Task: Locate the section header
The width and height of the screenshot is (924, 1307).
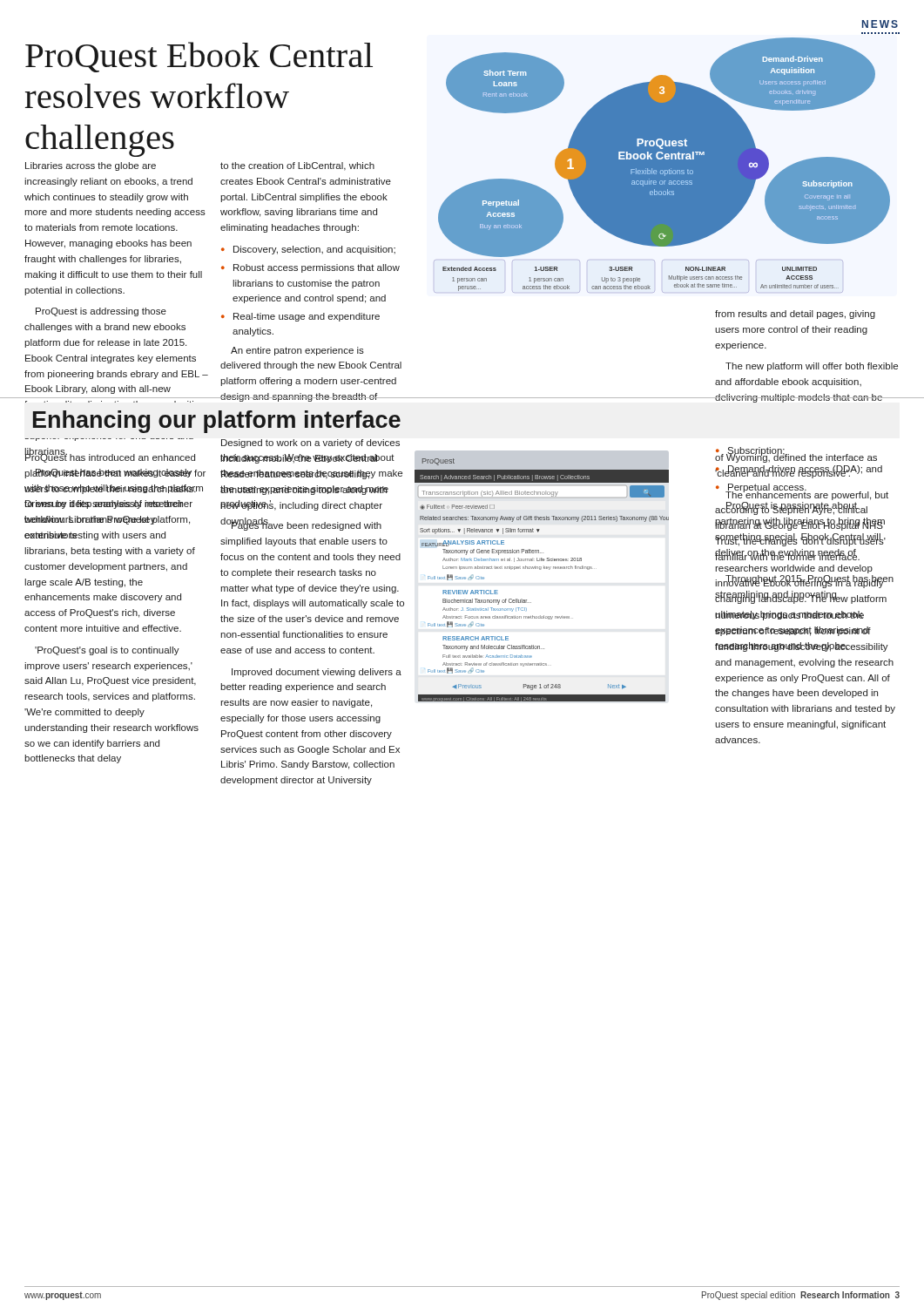Action: pos(216,420)
